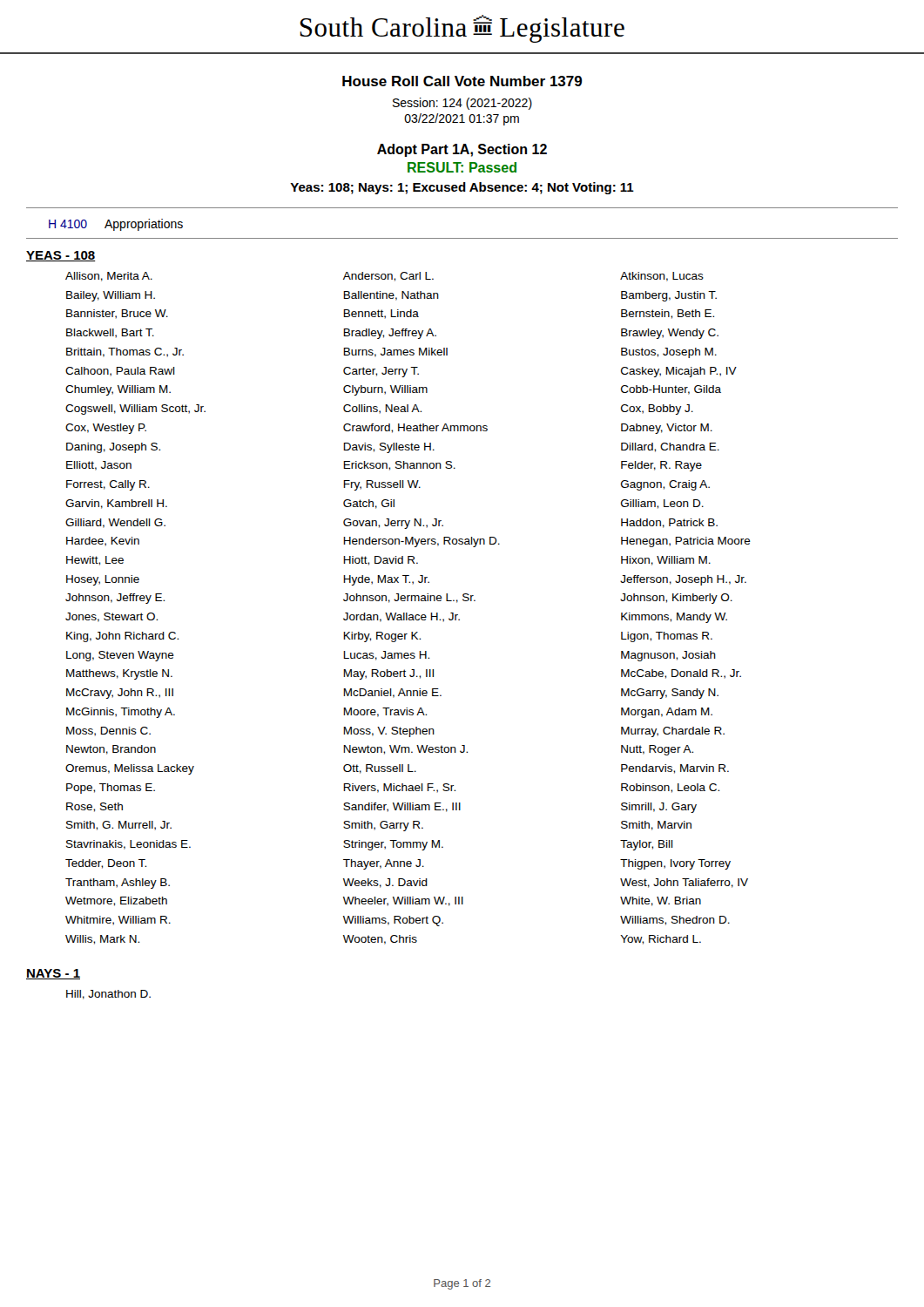
Task: Click on the list item that reads "Bailey, William H."
Action: pyautogui.click(x=111, y=295)
